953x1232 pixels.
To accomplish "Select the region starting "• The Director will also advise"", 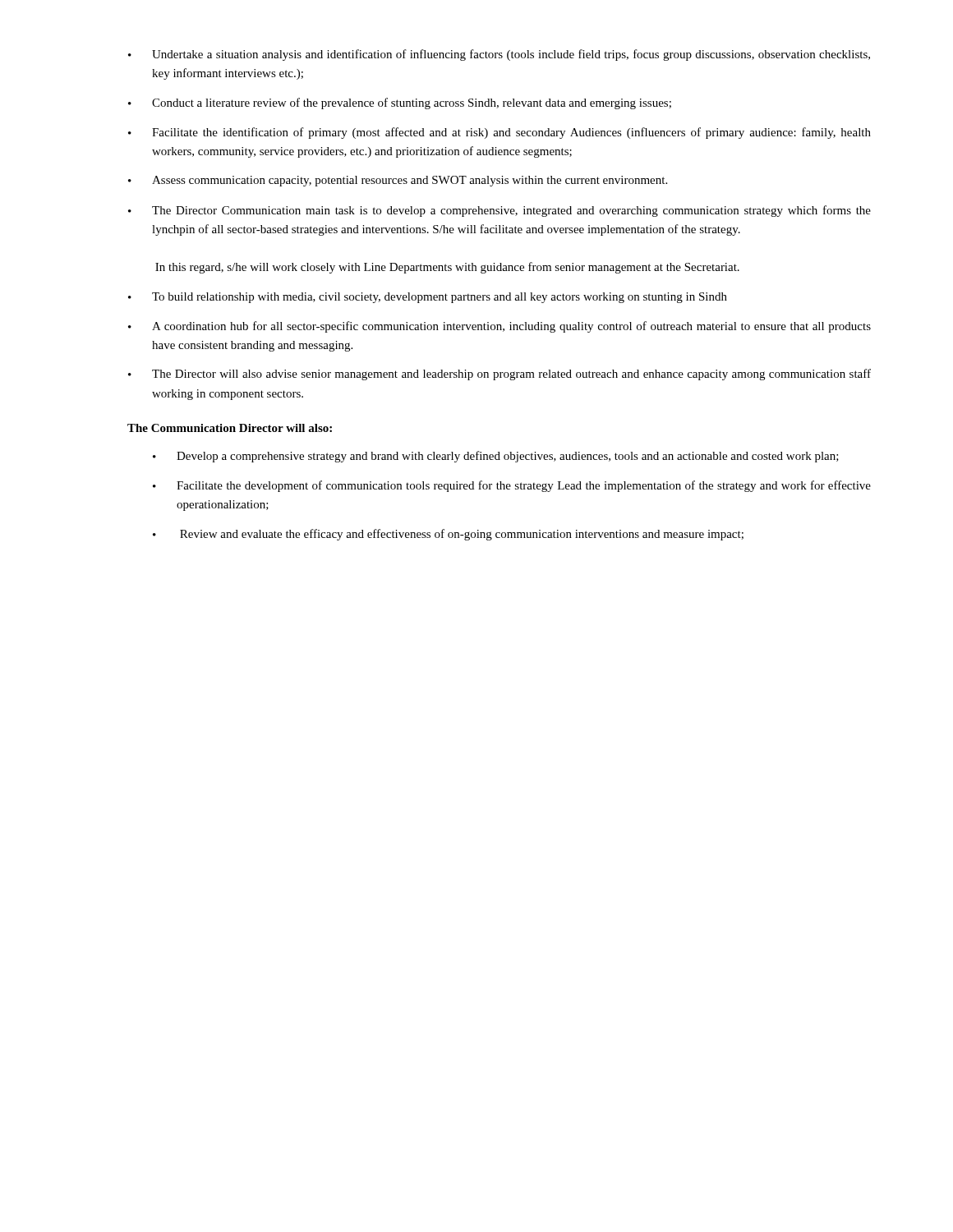I will pyautogui.click(x=499, y=384).
